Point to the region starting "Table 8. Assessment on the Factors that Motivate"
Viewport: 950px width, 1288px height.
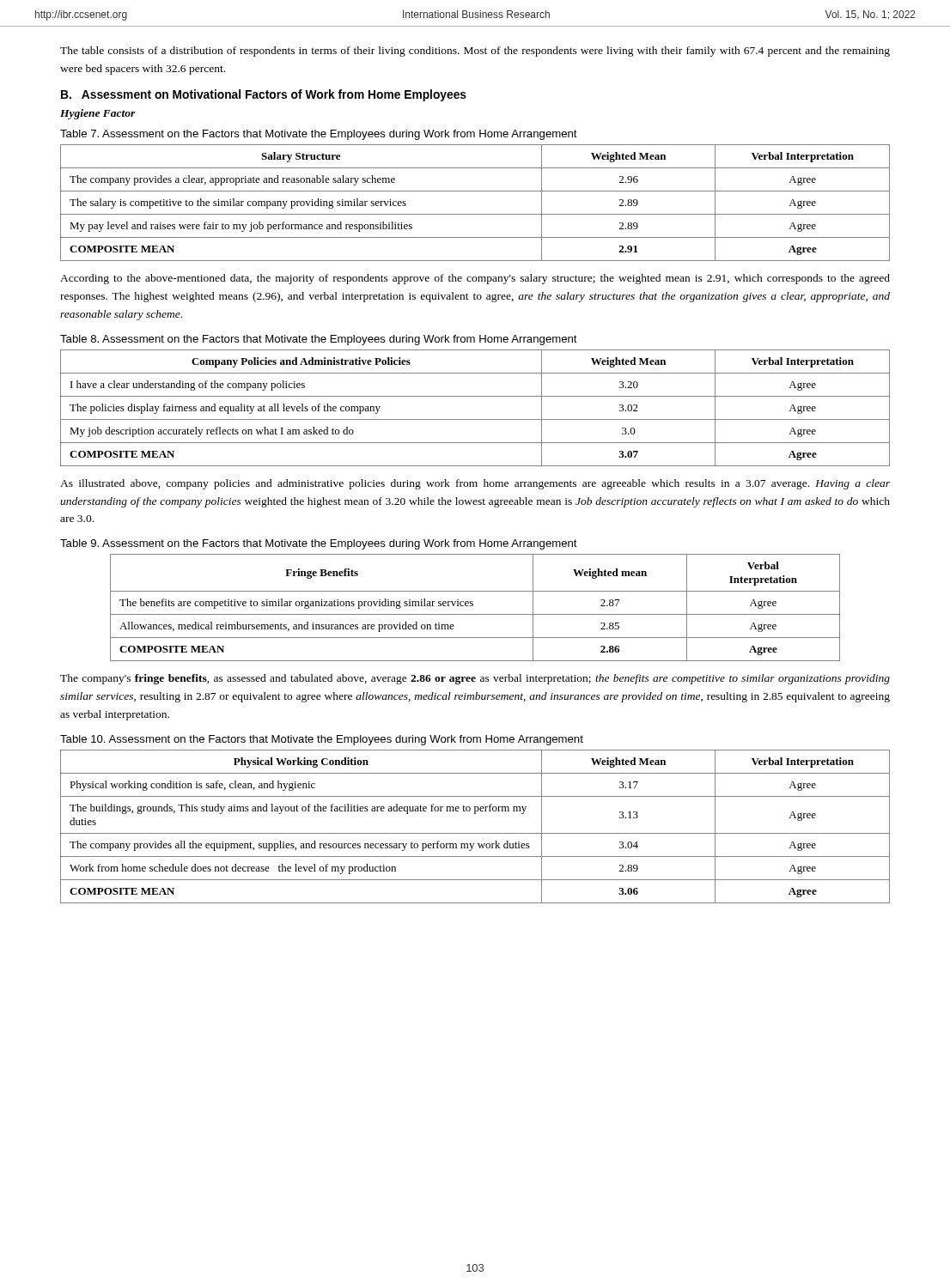pos(318,338)
